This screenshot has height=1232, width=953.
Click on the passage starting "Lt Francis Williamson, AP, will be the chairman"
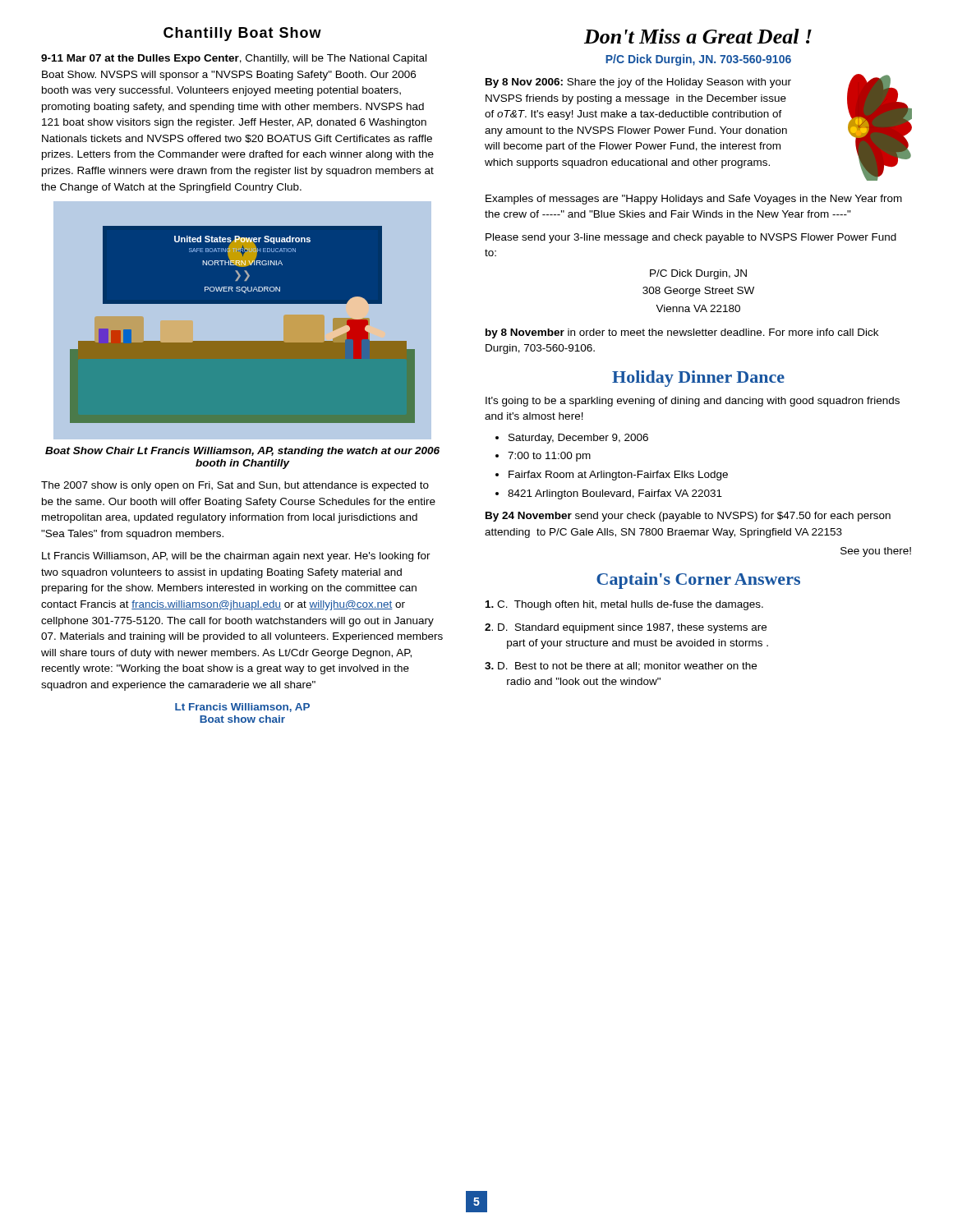coord(242,620)
